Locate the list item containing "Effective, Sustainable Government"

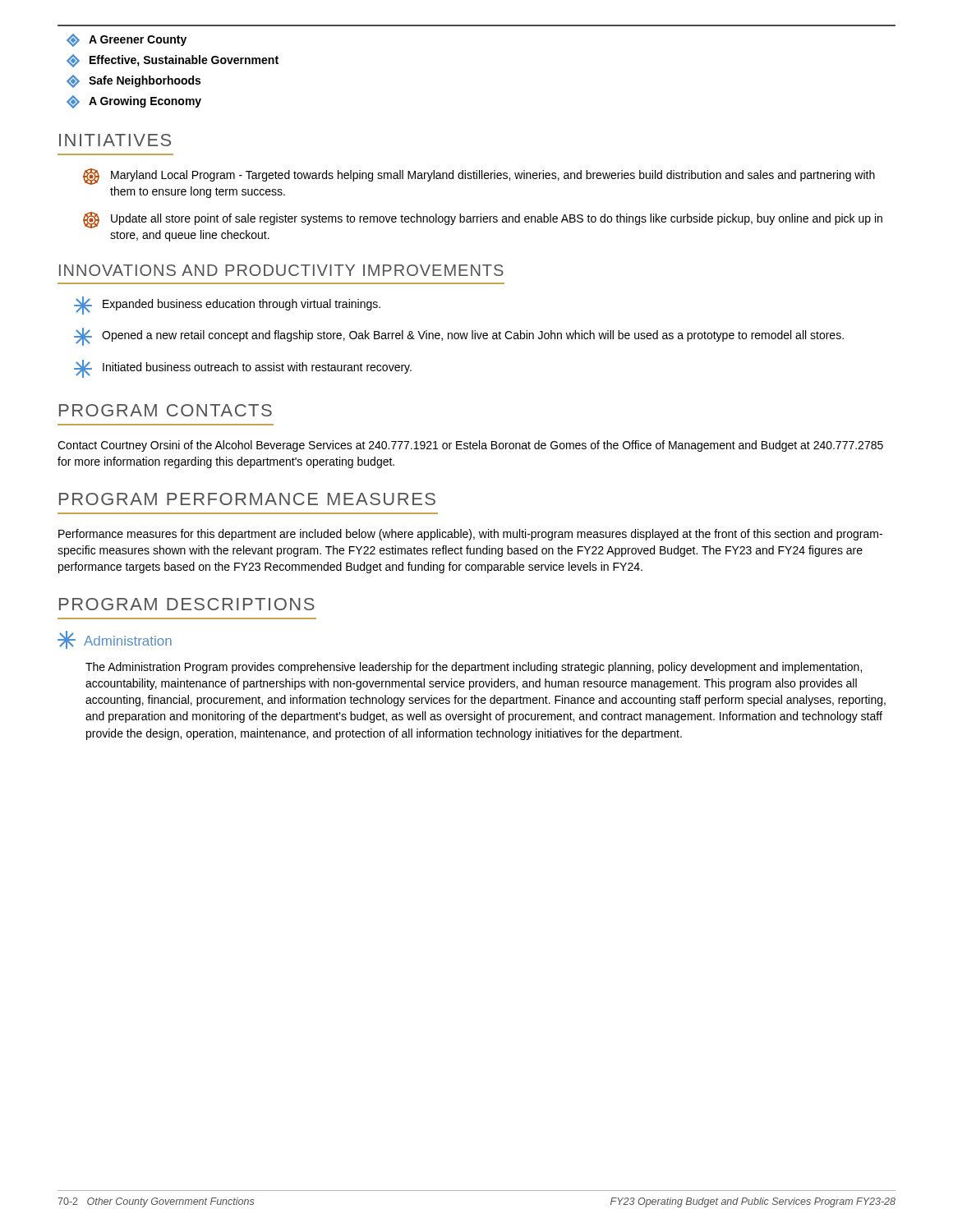coord(172,62)
